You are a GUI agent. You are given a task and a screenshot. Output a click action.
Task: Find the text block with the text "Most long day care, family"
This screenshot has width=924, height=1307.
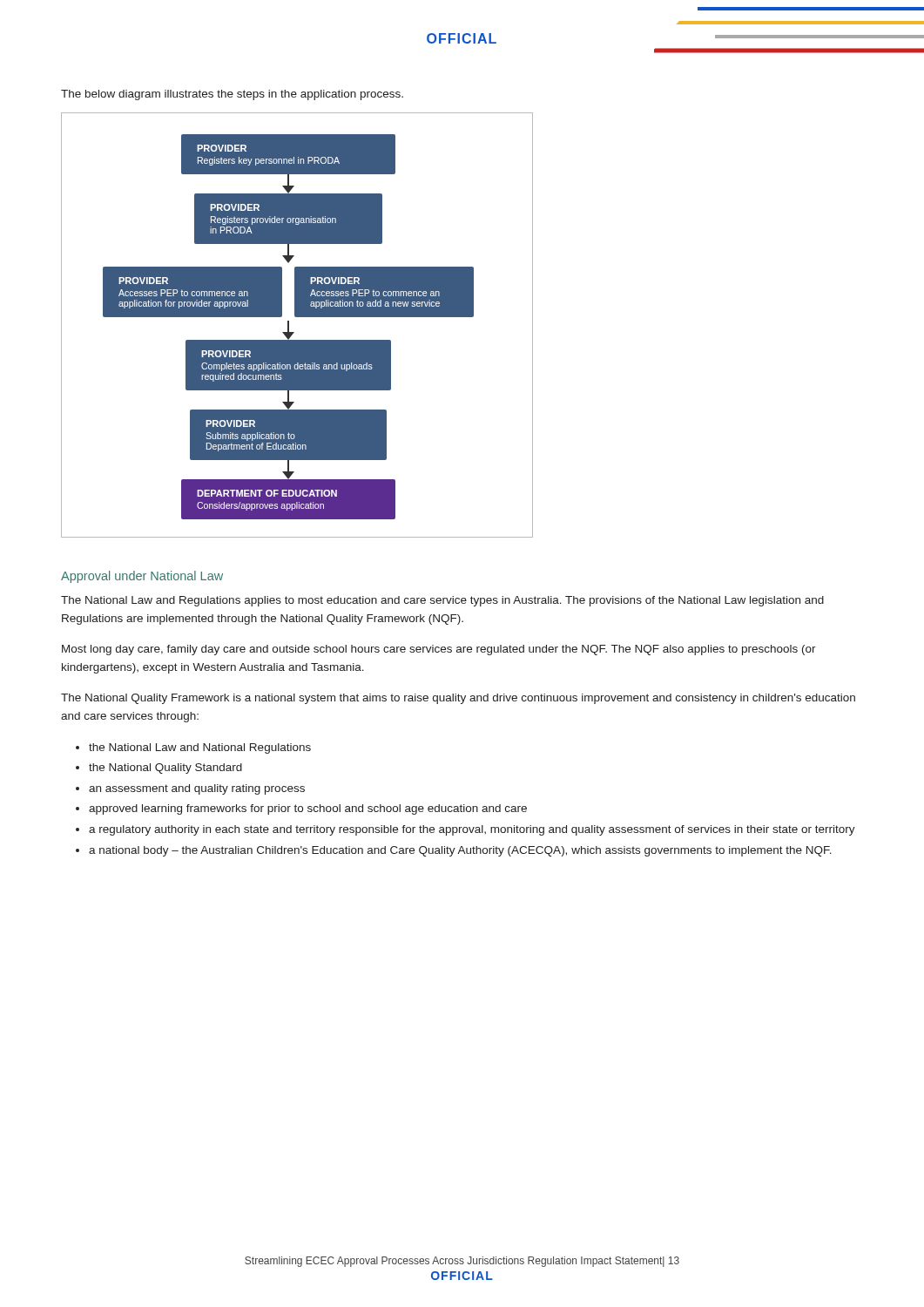pos(438,658)
